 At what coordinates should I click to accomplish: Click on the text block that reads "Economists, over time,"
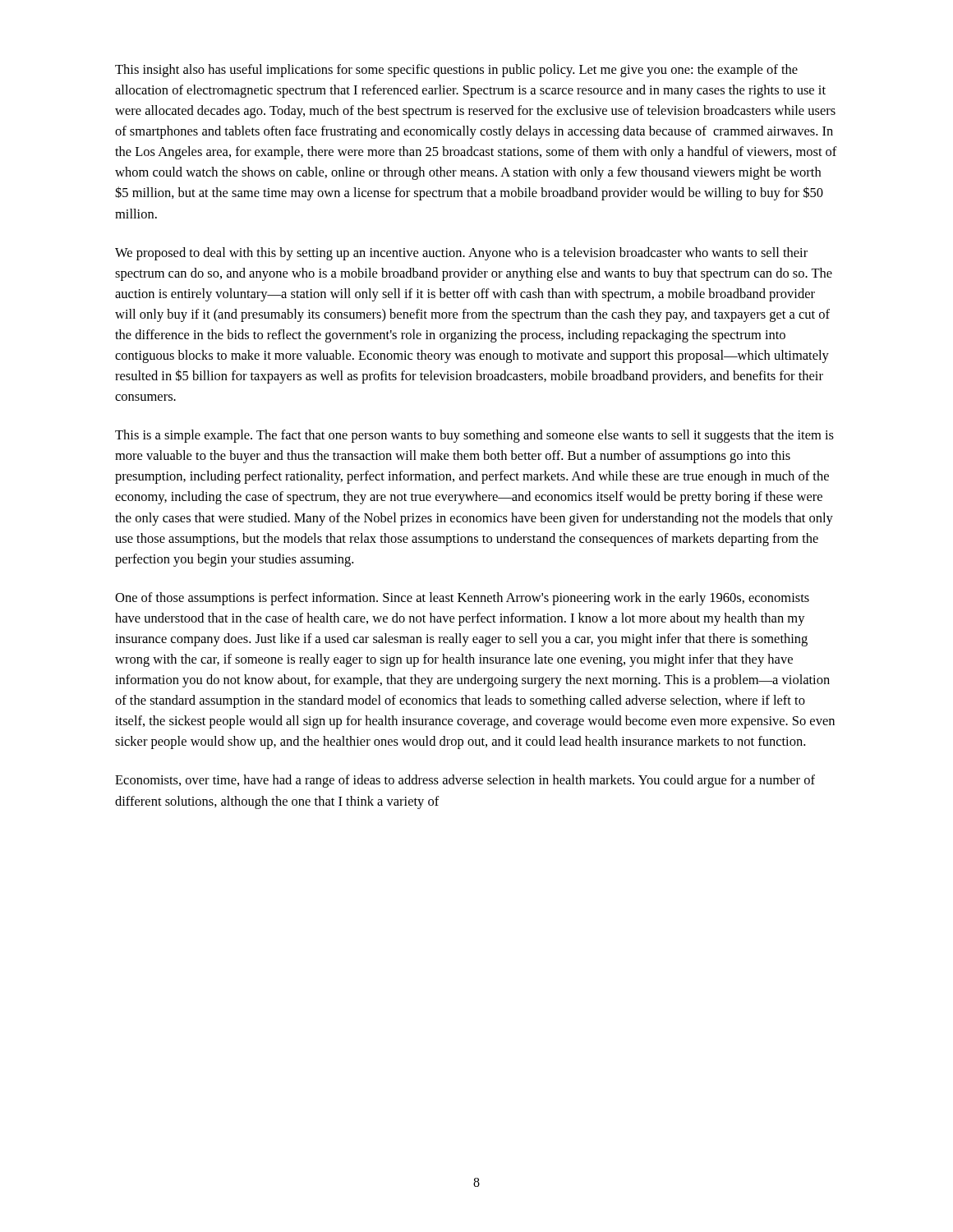[x=465, y=790]
